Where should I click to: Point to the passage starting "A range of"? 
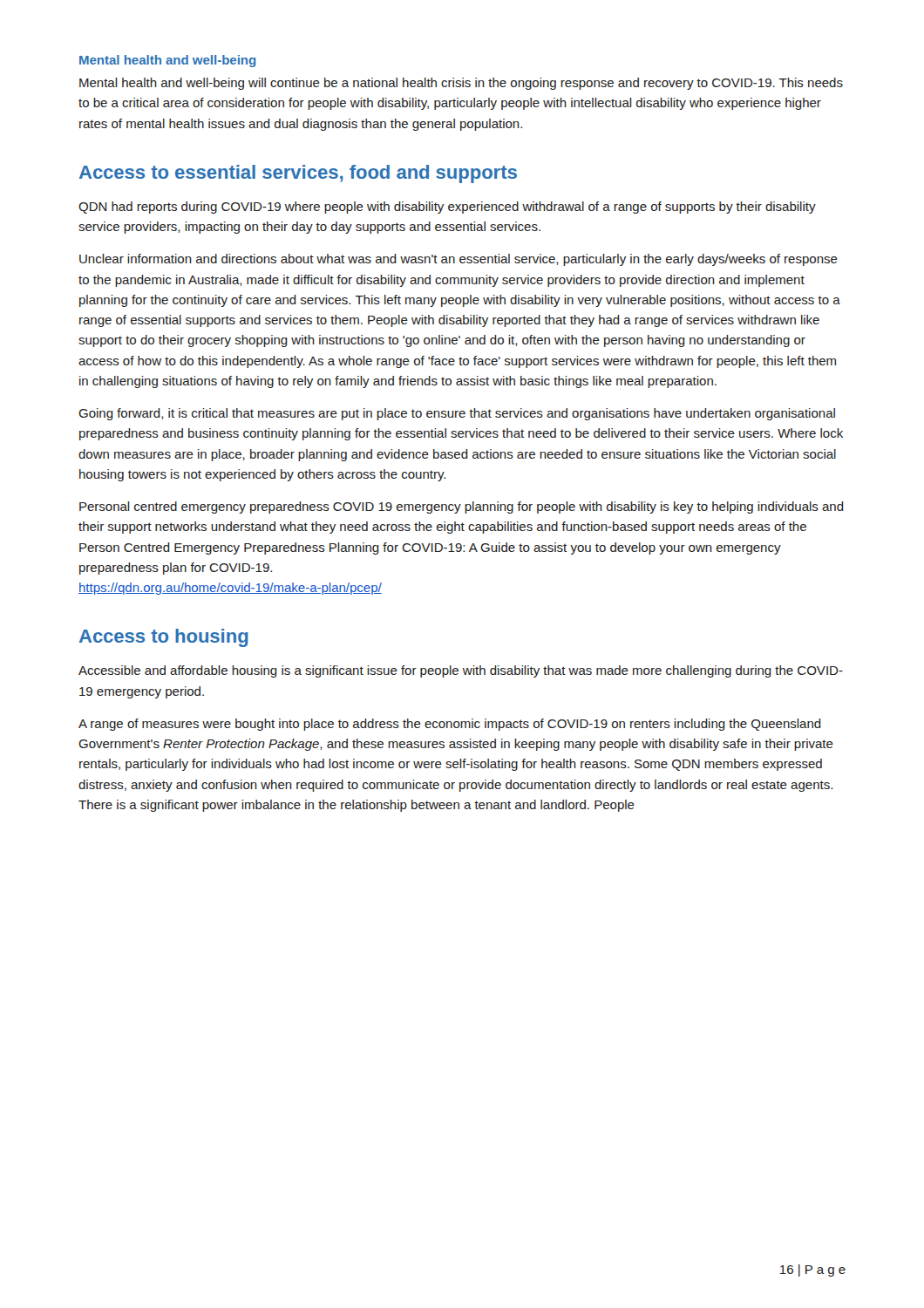[x=456, y=764]
